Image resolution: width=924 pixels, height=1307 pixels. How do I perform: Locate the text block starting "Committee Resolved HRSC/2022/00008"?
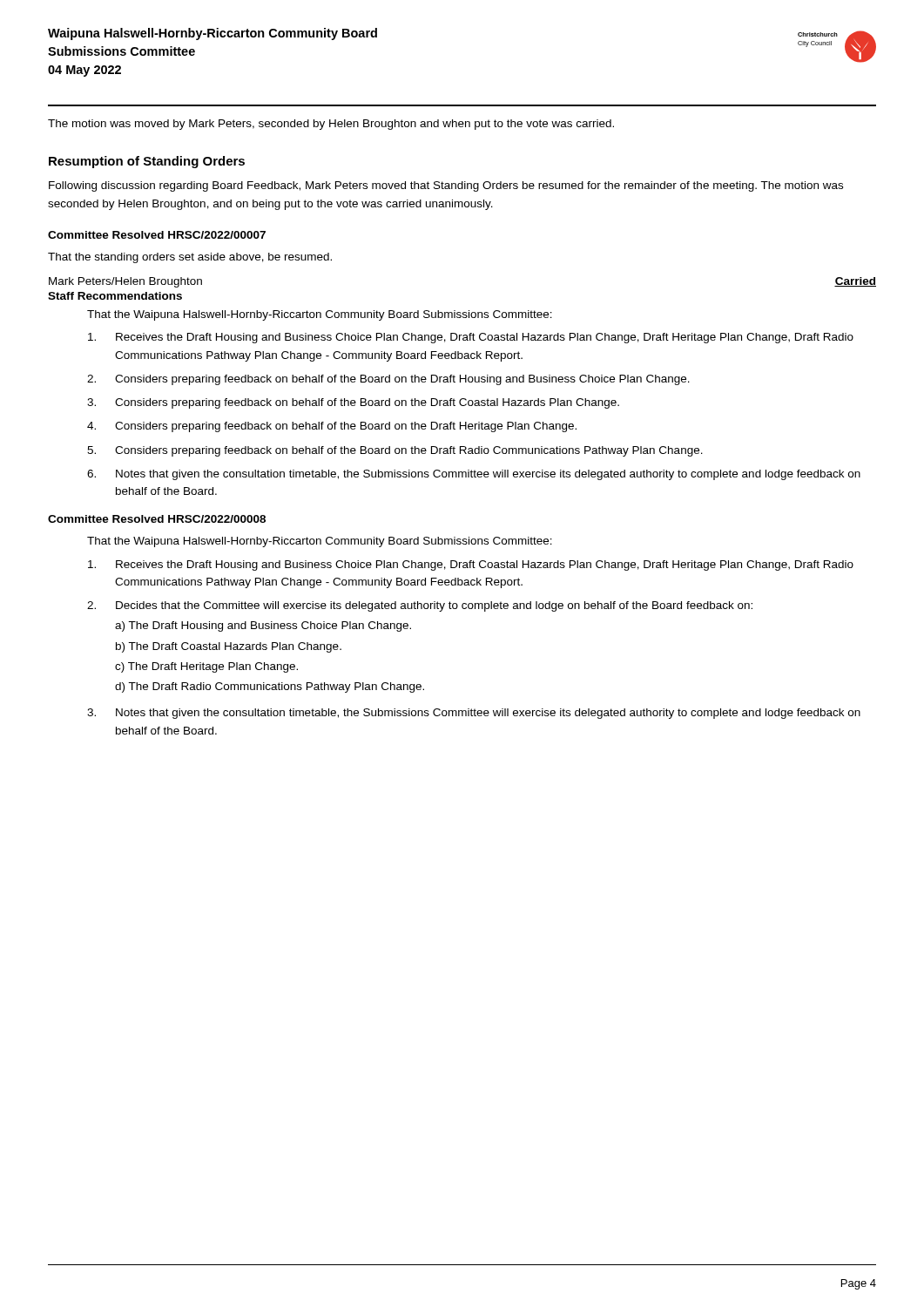tap(157, 519)
